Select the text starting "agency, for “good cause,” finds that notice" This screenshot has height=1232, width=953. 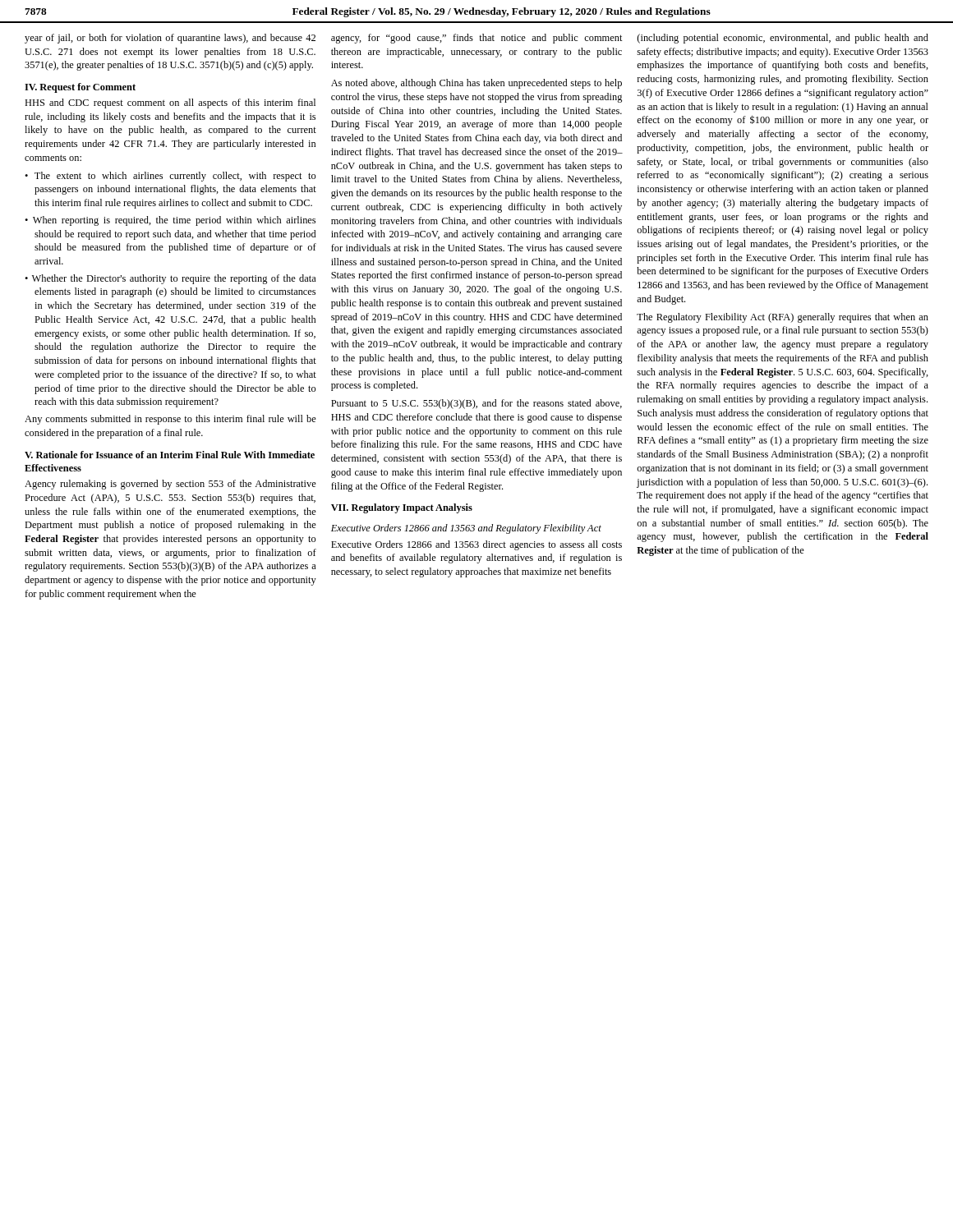[x=476, y=262]
